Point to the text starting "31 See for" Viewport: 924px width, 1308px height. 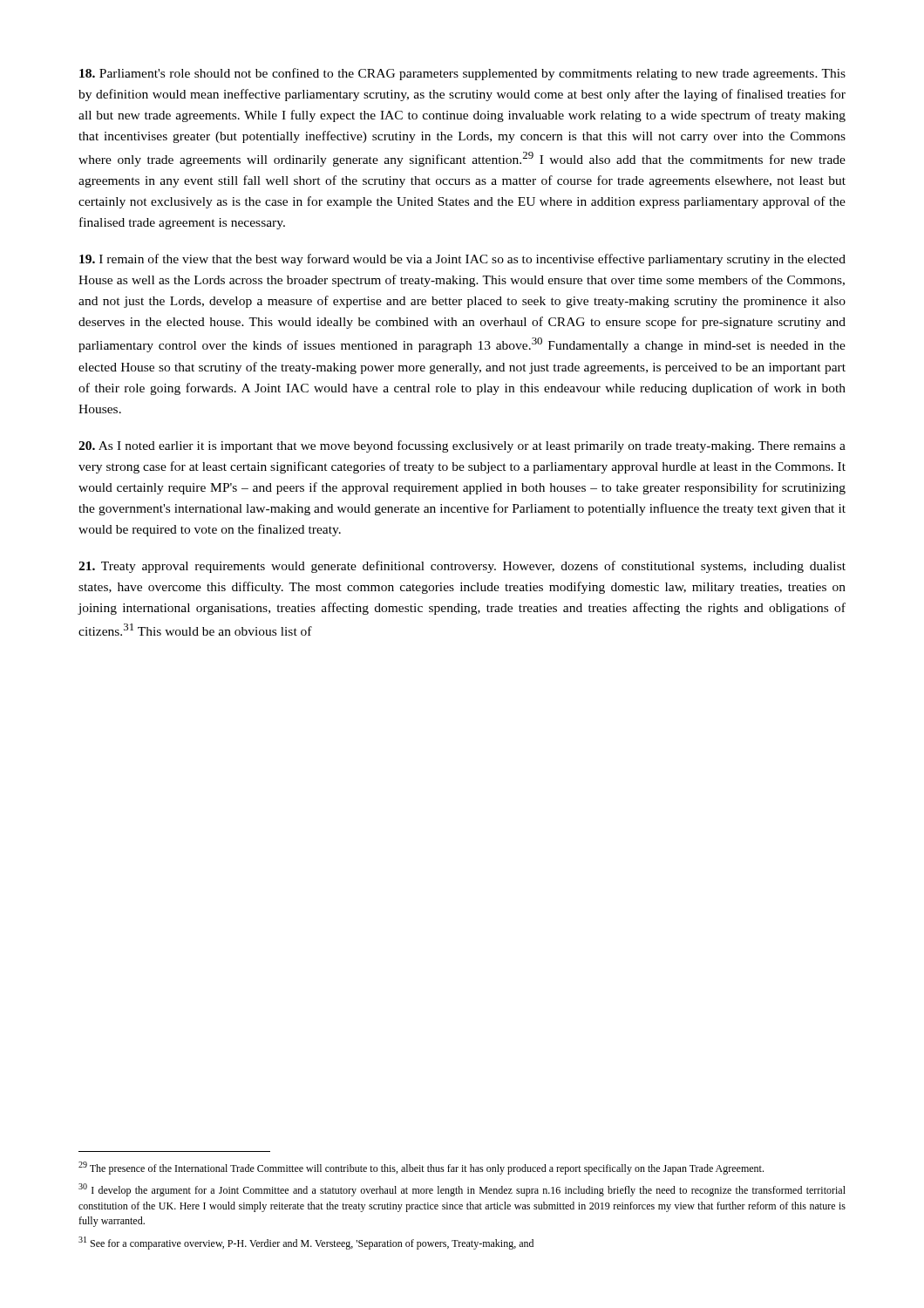coord(462,1242)
